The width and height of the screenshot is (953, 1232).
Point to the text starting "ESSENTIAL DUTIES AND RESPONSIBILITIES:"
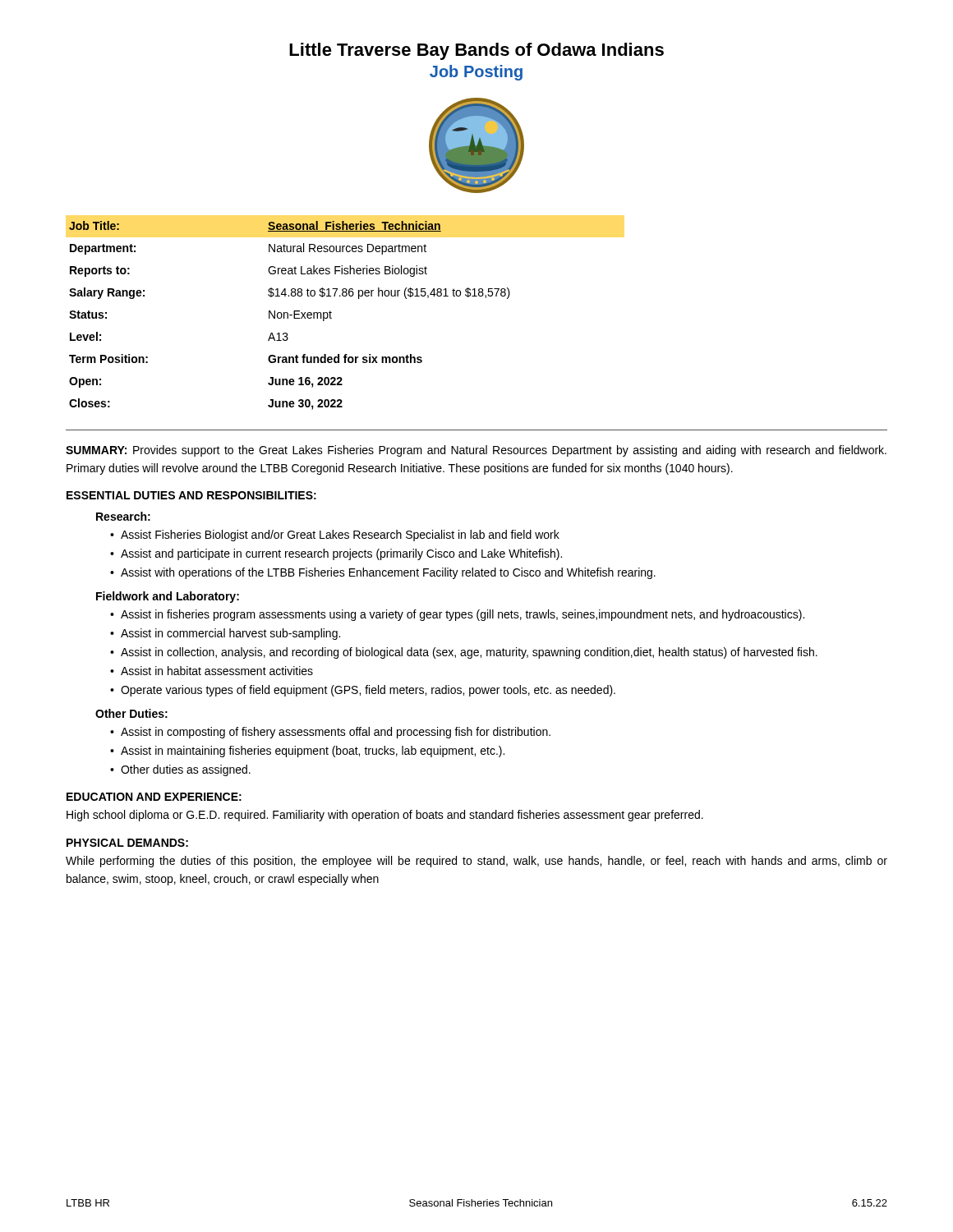[x=191, y=496]
